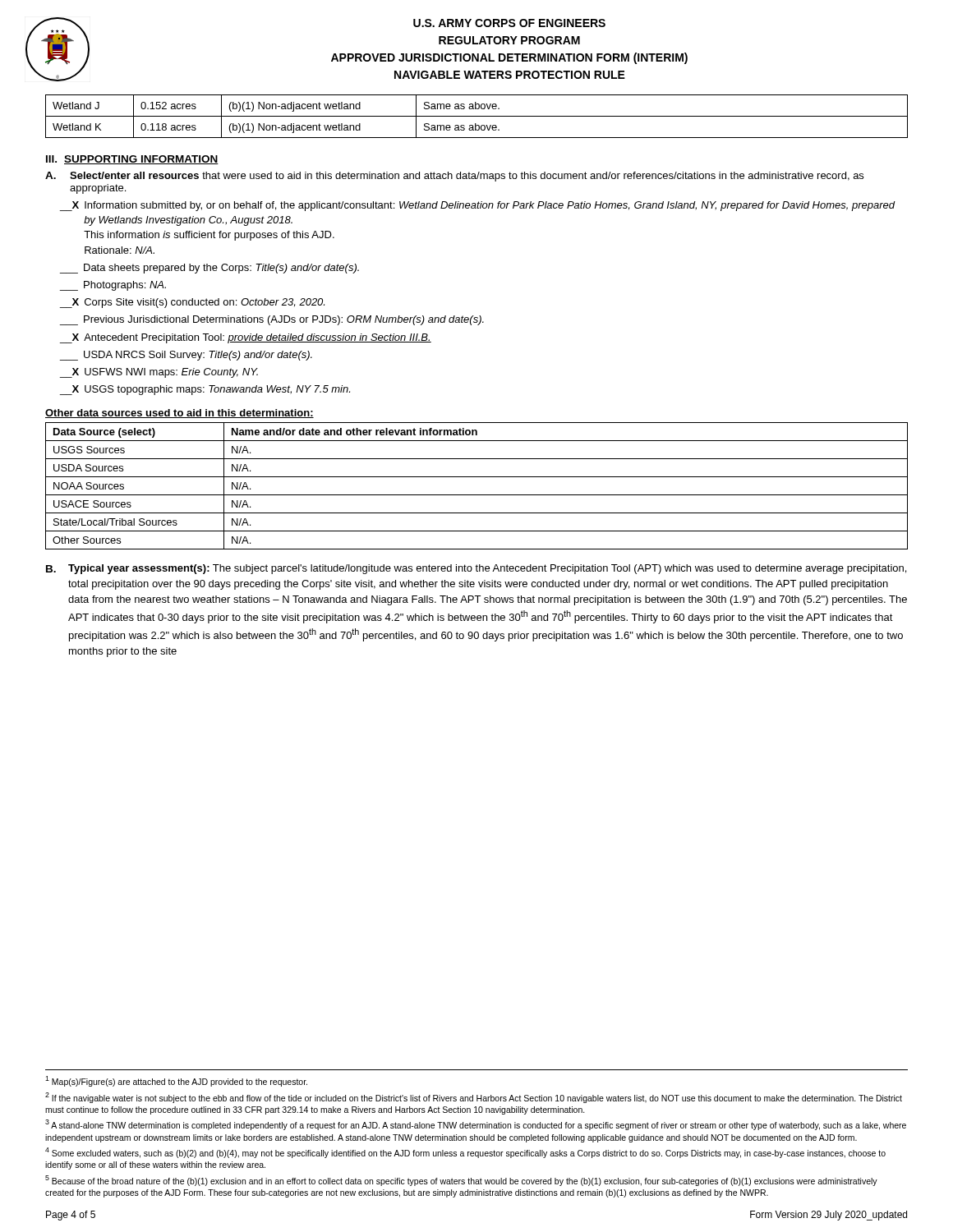Locate the table with the text "Wetland K"
Screen dimensions: 1232x953
pos(476,116)
